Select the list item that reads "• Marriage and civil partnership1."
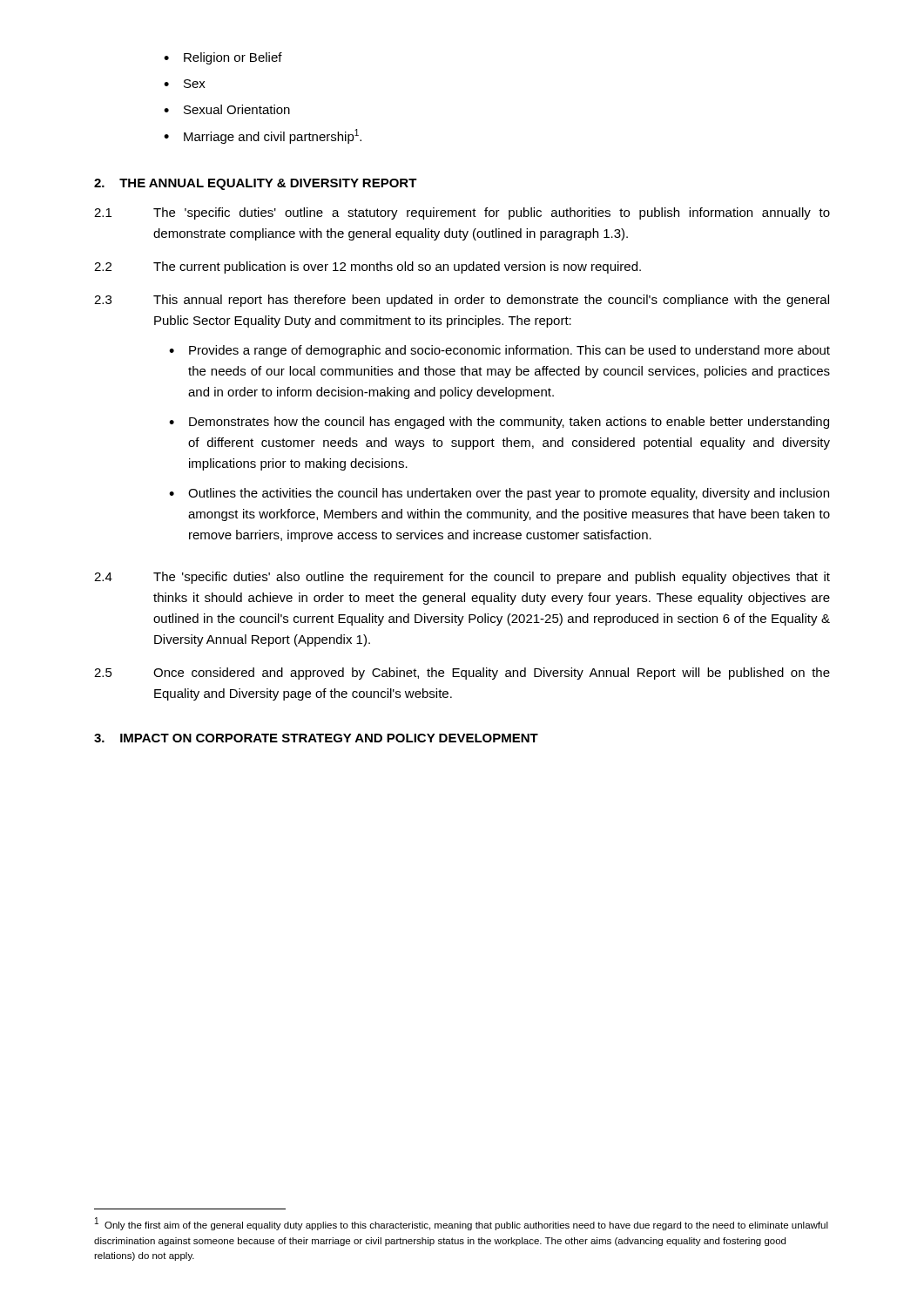924x1307 pixels. point(263,138)
